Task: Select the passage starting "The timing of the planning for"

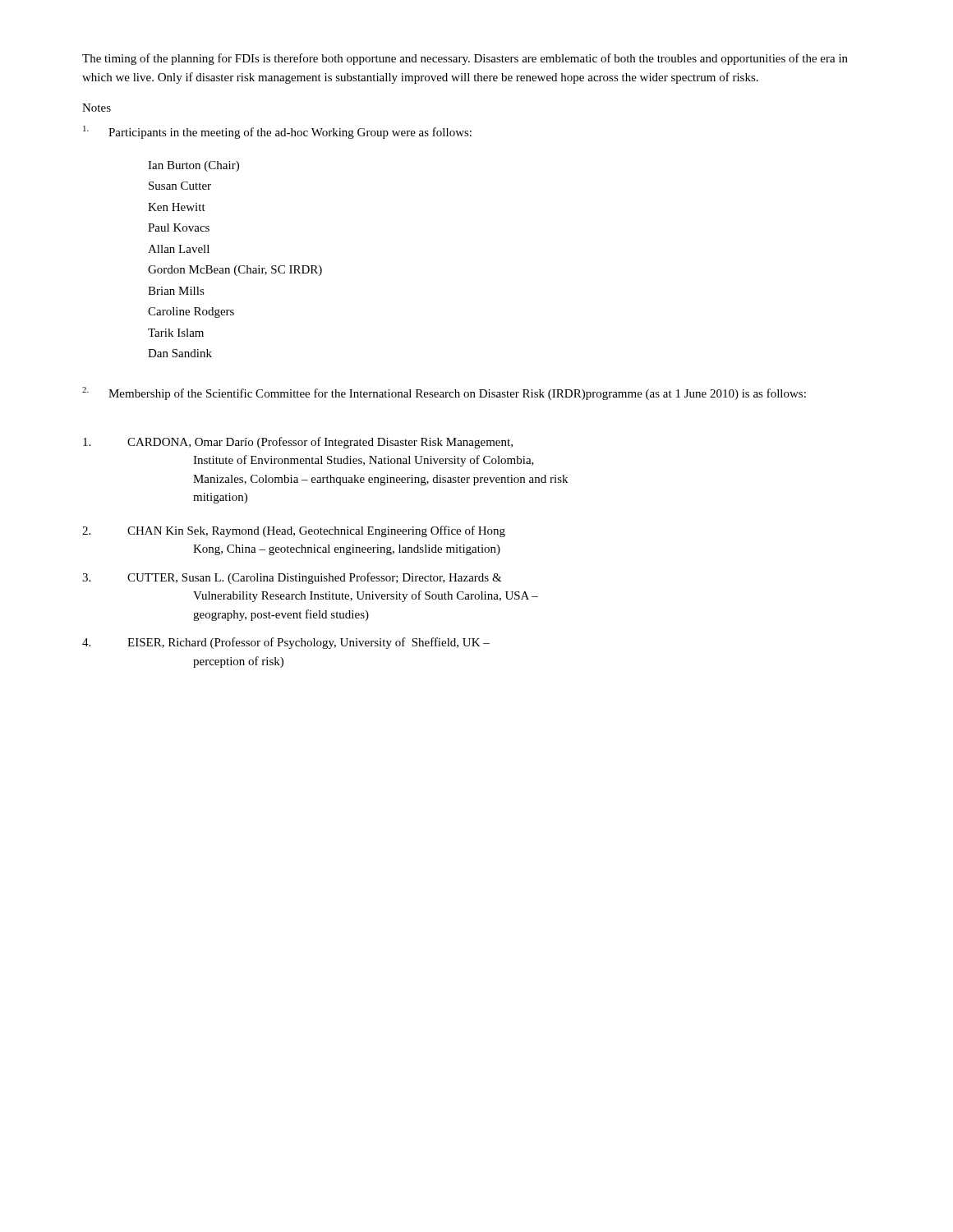Action: click(x=465, y=68)
